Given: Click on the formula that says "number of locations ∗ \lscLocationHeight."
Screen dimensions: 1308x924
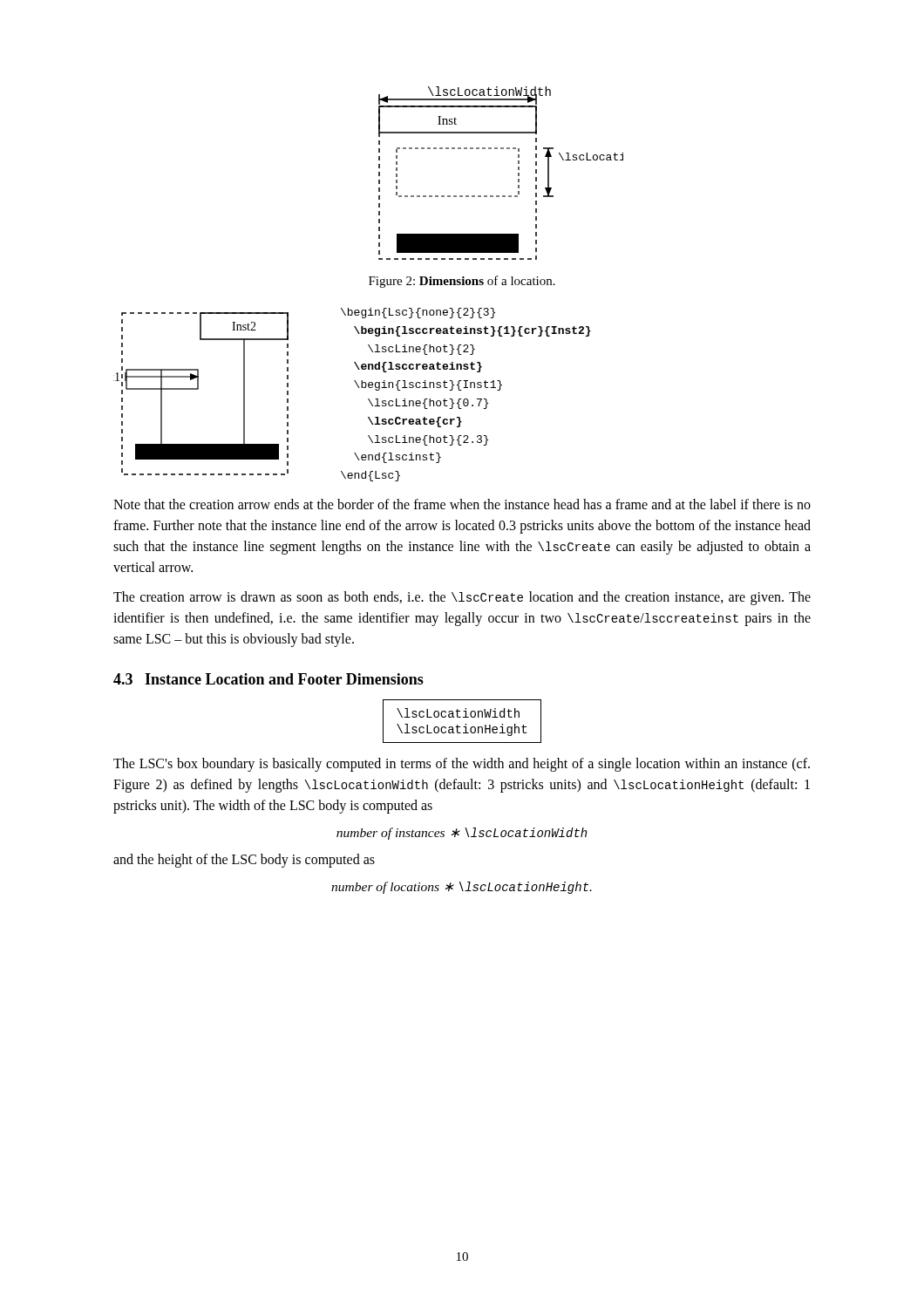Looking at the screenshot, I should coord(462,887).
